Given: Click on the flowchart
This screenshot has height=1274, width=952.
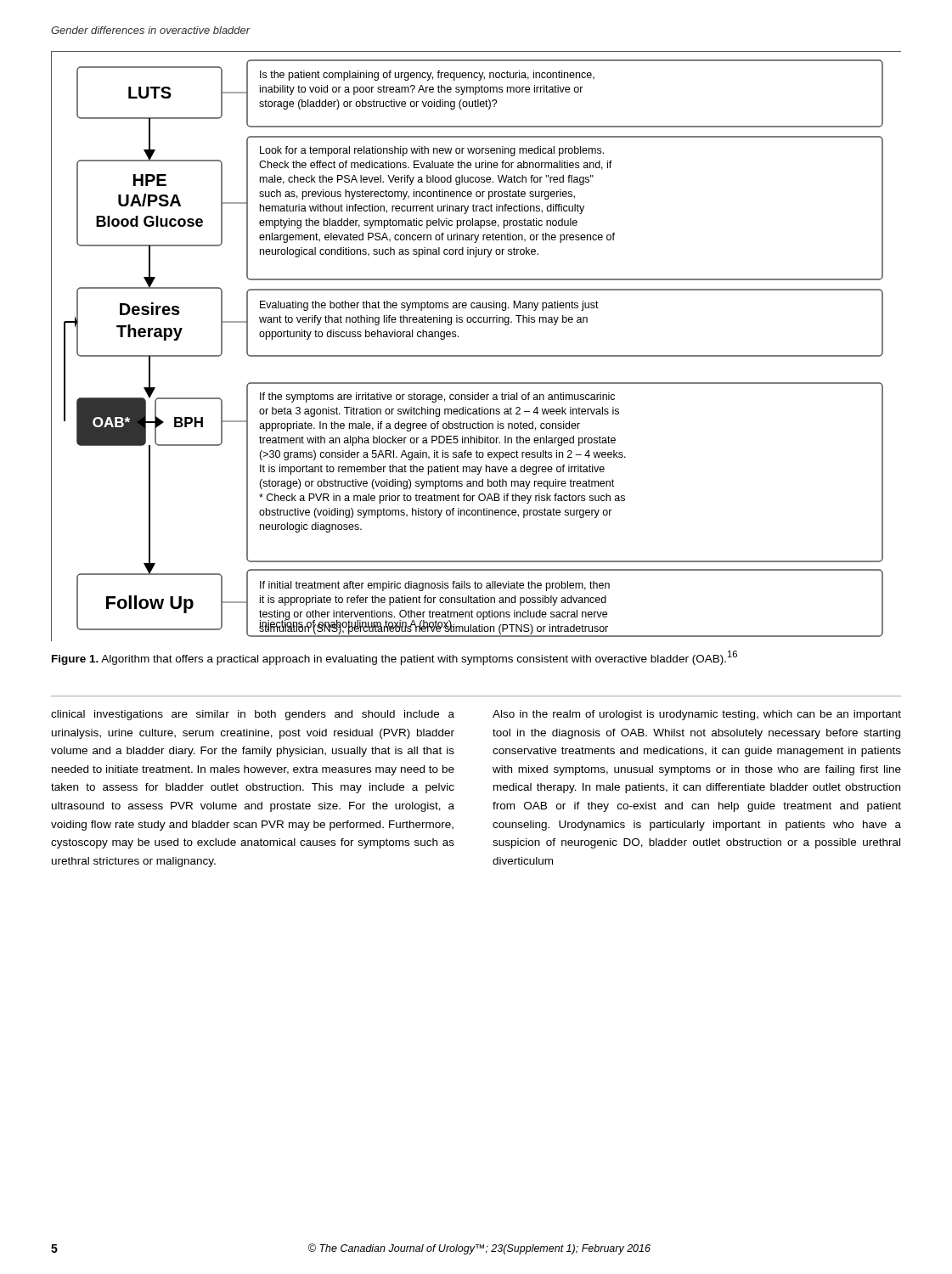Looking at the screenshot, I should click(476, 346).
